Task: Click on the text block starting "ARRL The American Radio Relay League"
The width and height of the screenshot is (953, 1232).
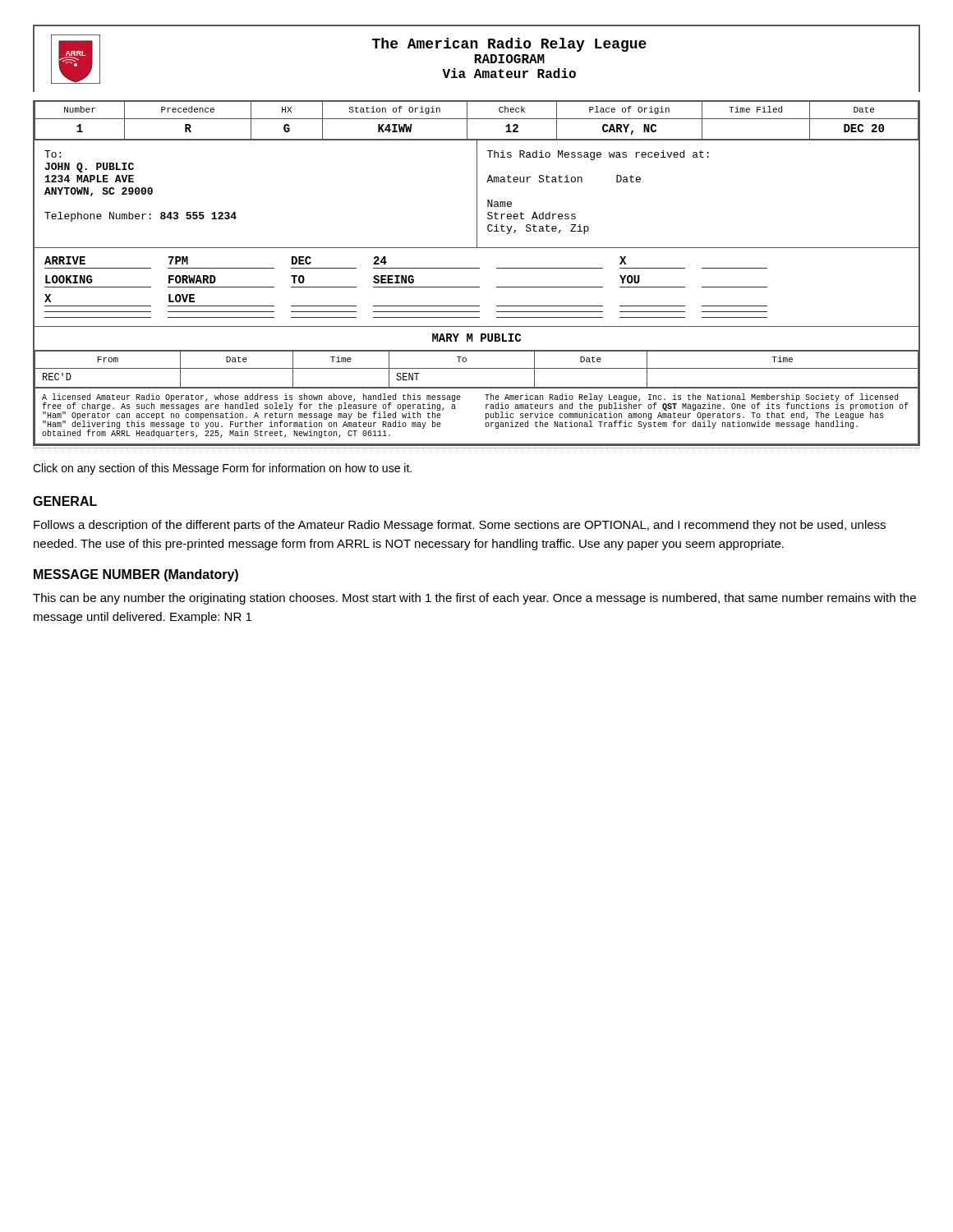Action: pyautogui.click(x=476, y=59)
